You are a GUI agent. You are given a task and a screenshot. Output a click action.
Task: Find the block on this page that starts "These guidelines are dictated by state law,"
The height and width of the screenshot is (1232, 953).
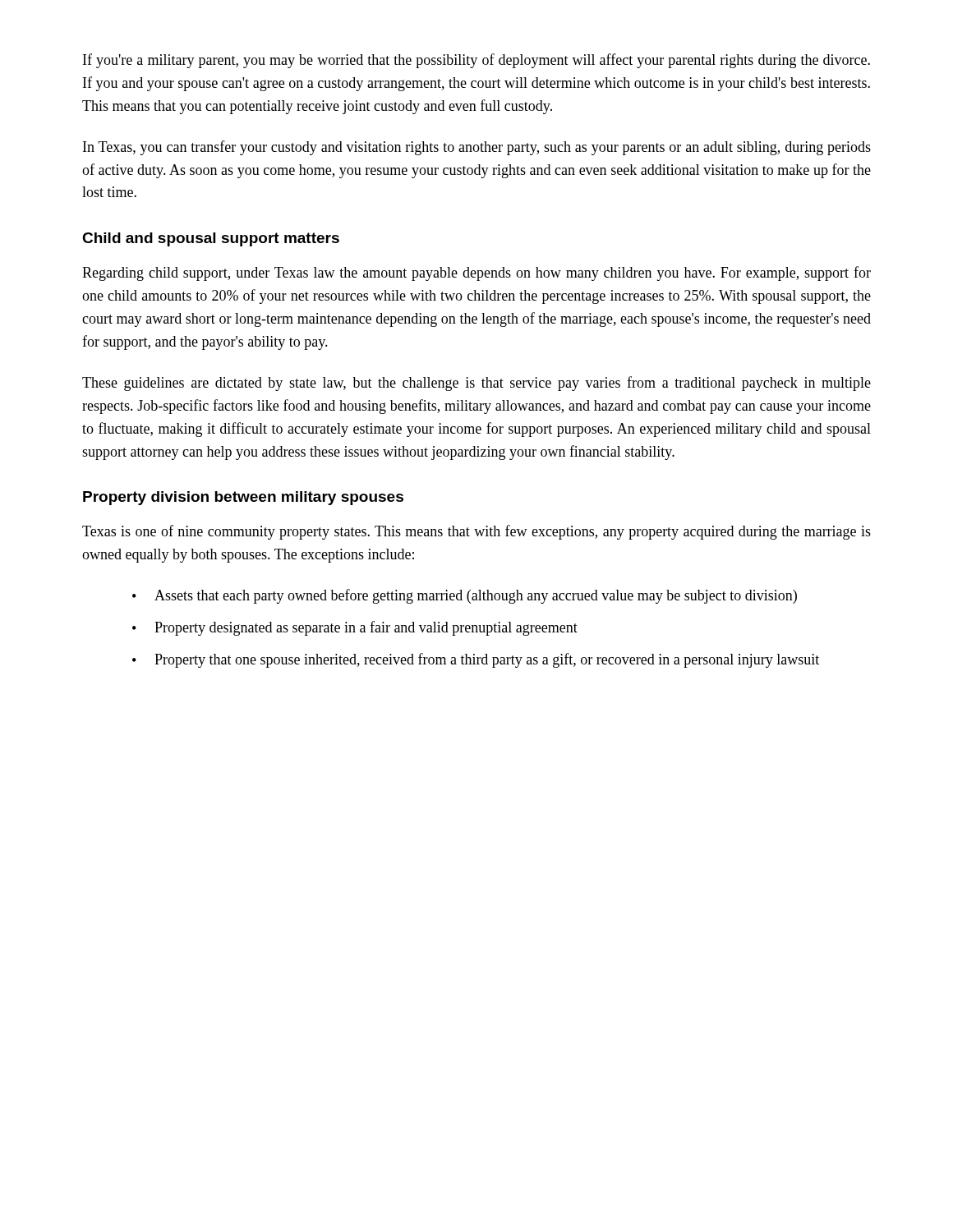[476, 417]
